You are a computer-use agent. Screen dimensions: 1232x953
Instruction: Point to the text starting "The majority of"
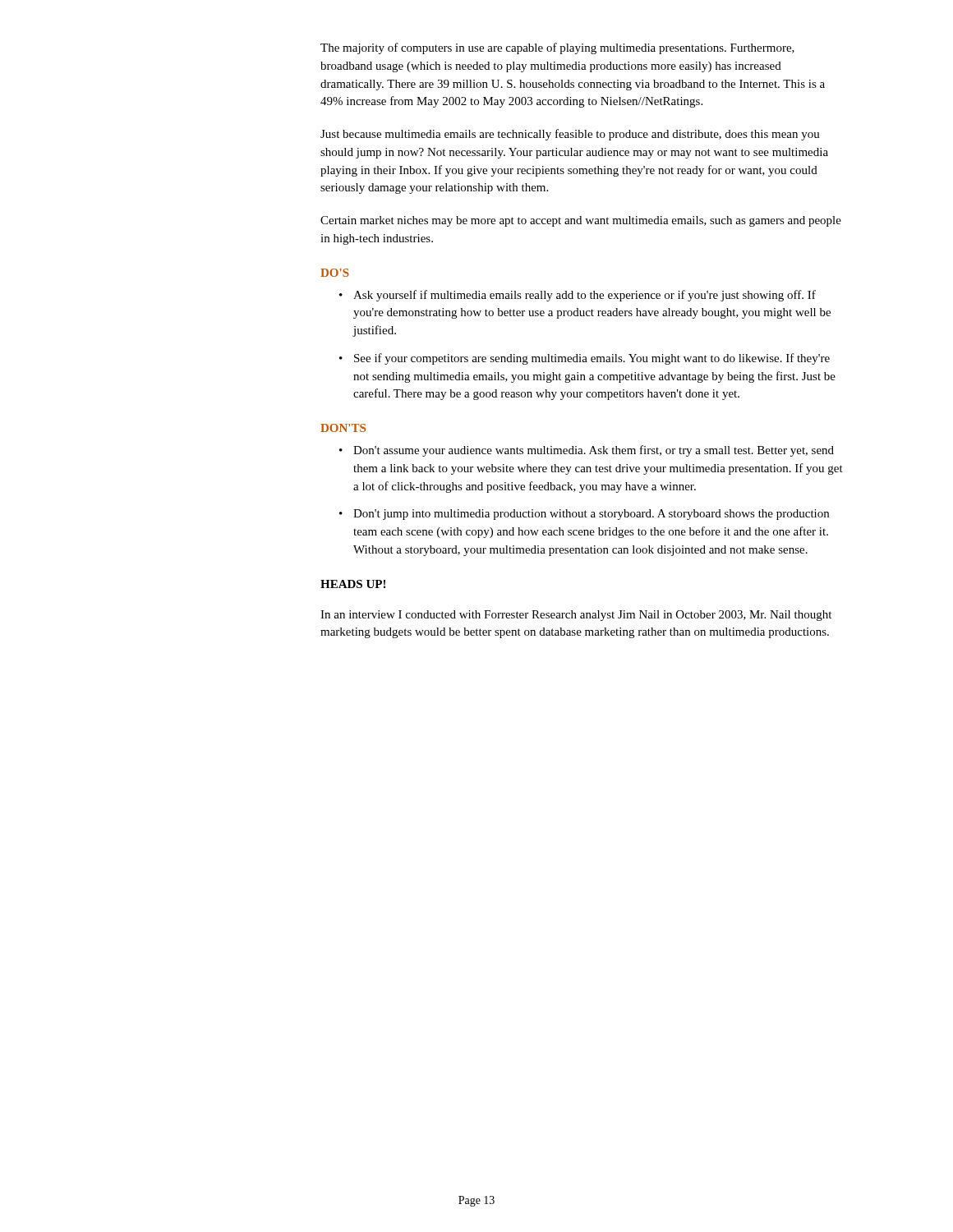(x=573, y=74)
